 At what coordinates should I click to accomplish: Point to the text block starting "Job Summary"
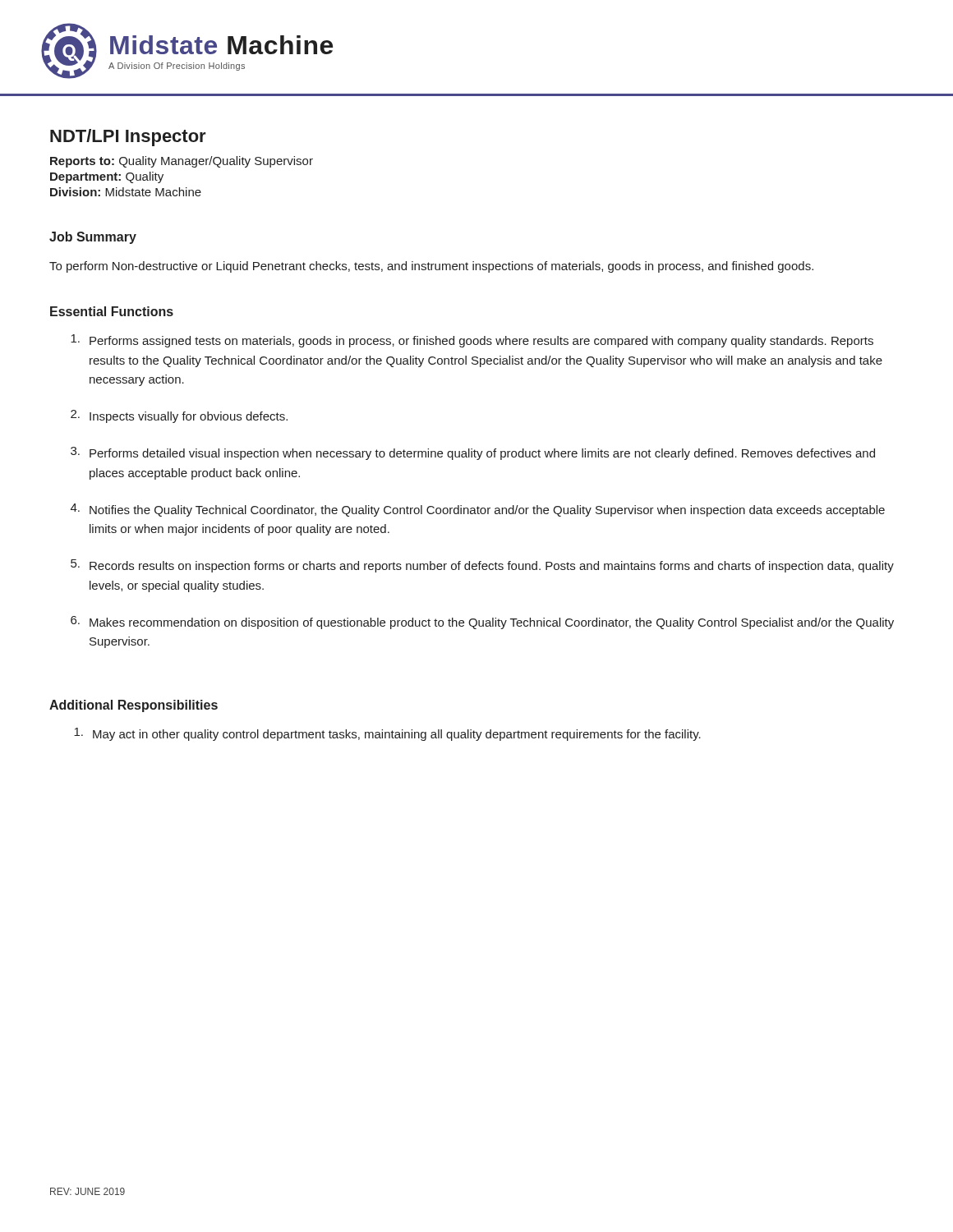tap(93, 237)
